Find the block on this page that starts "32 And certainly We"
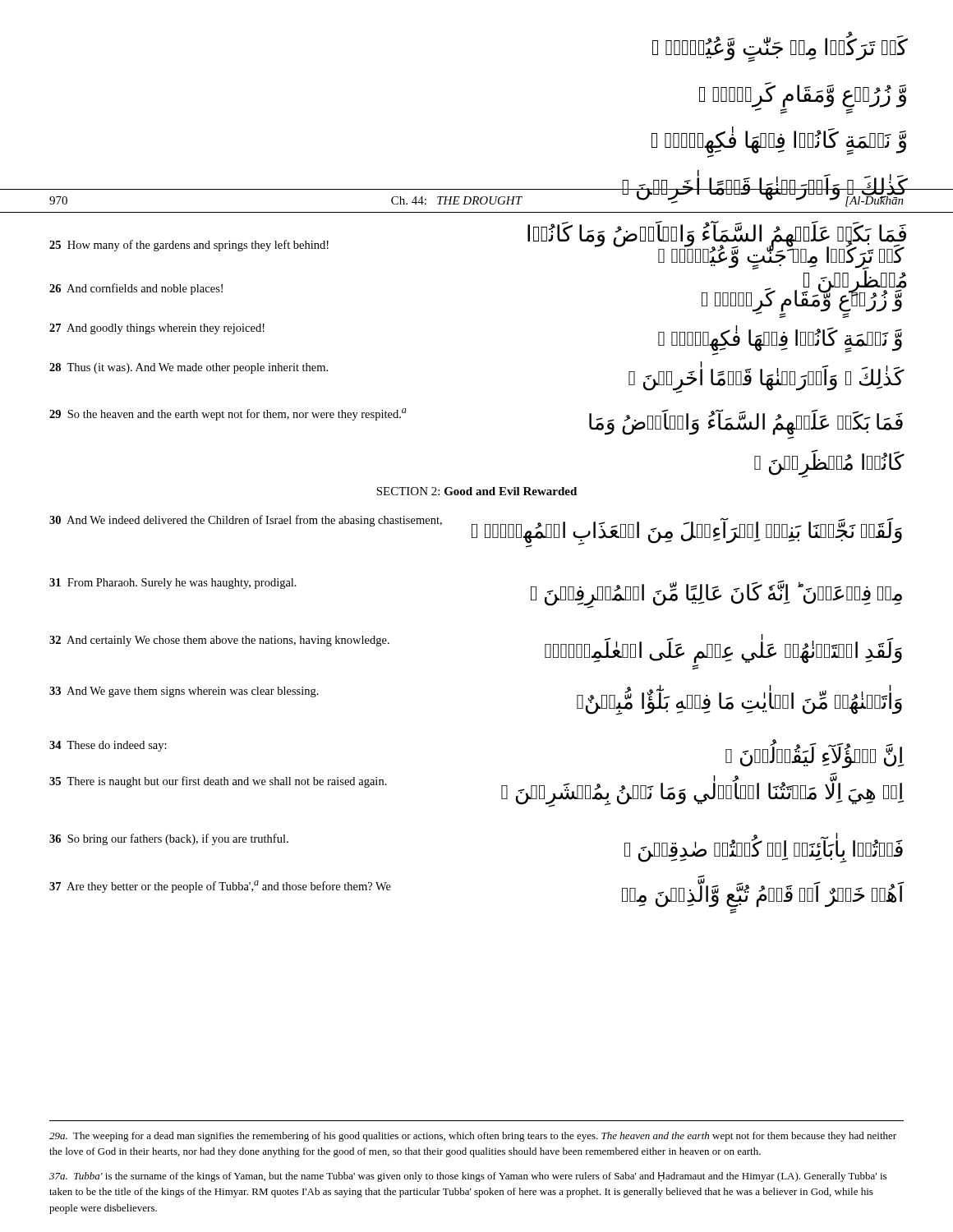Viewport: 953px width, 1232px height. 215,644
